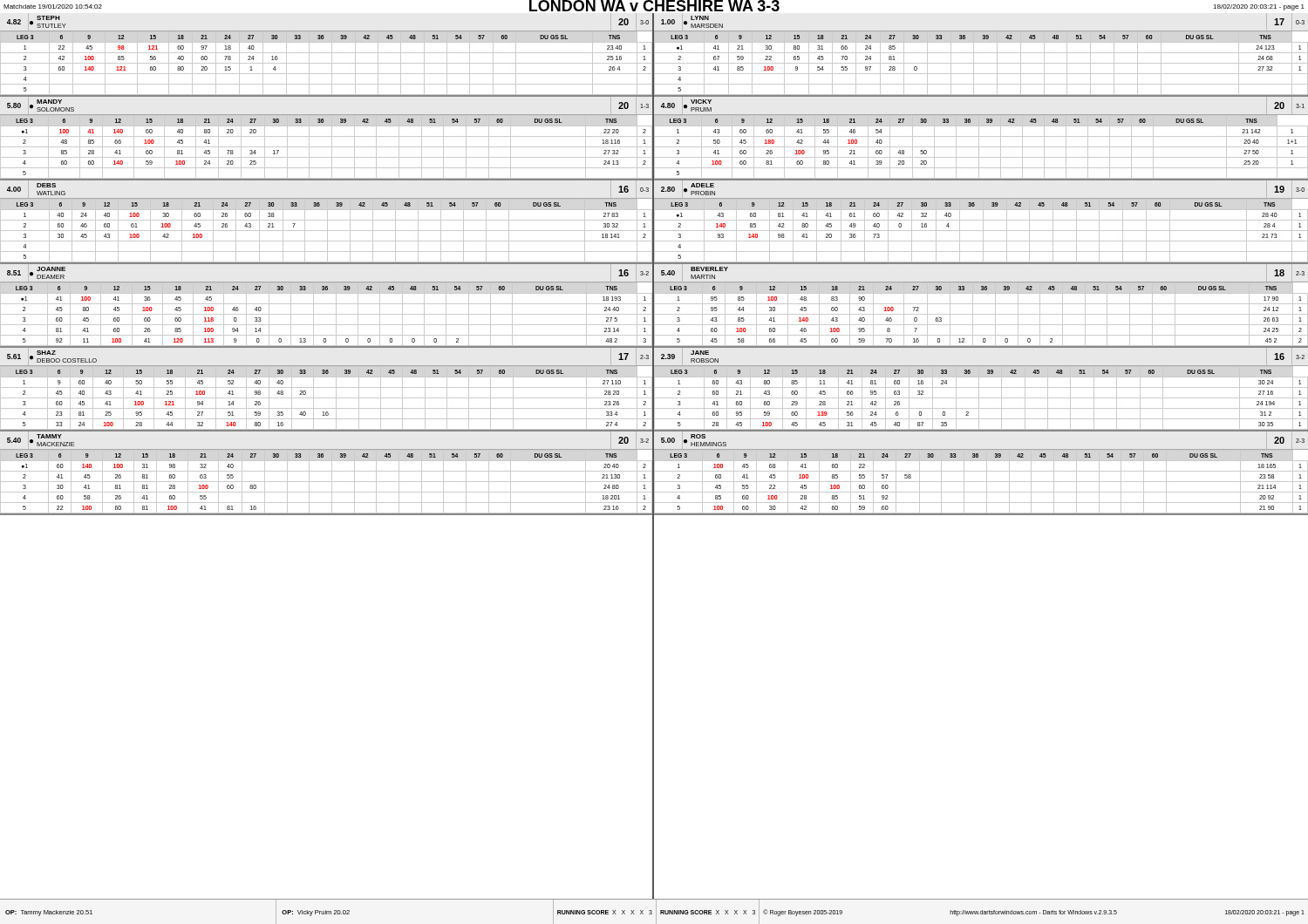
Task: Find the table that mentions "30 24"
Action: pos(981,390)
